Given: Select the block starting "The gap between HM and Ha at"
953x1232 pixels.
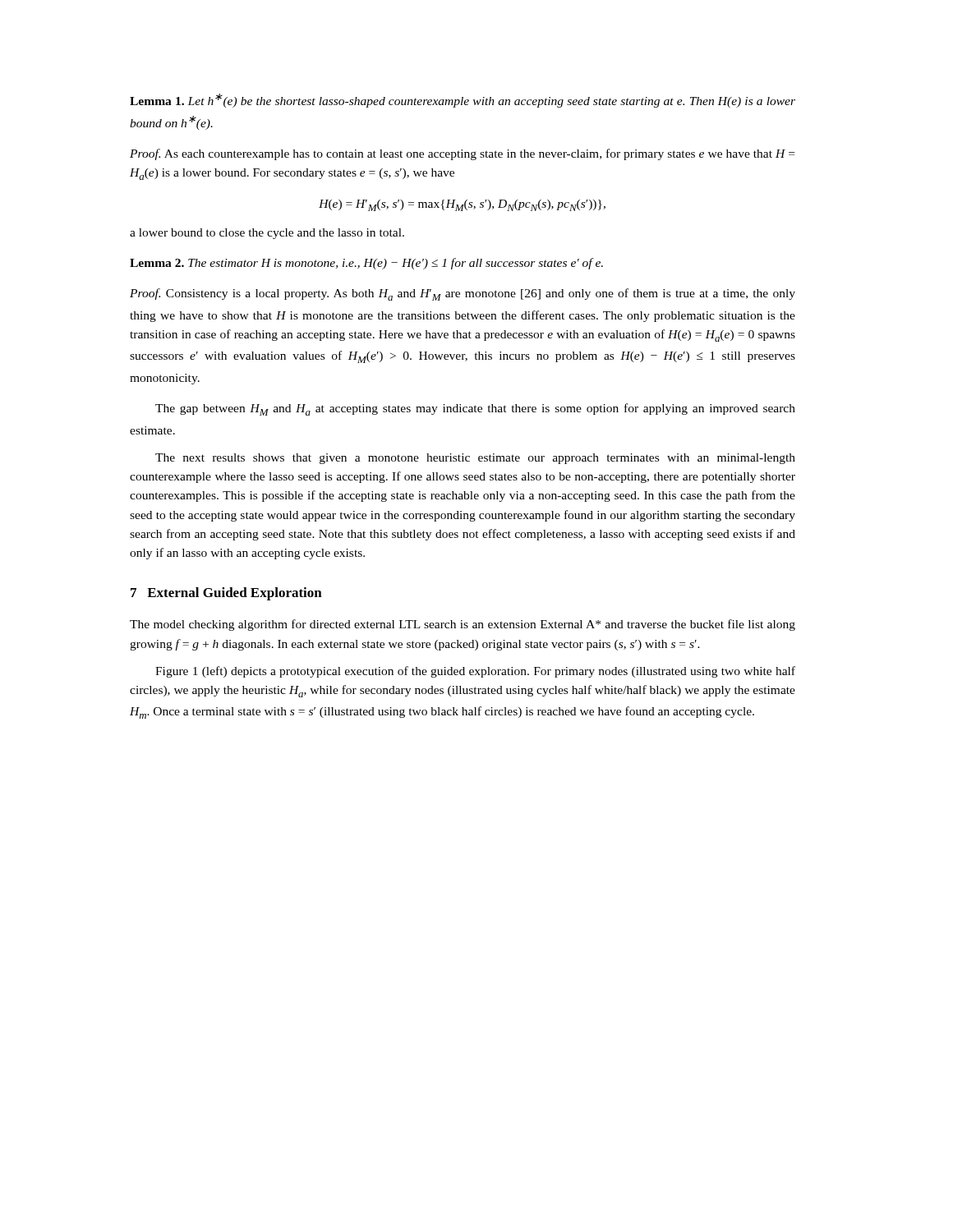Looking at the screenshot, I should [463, 480].
